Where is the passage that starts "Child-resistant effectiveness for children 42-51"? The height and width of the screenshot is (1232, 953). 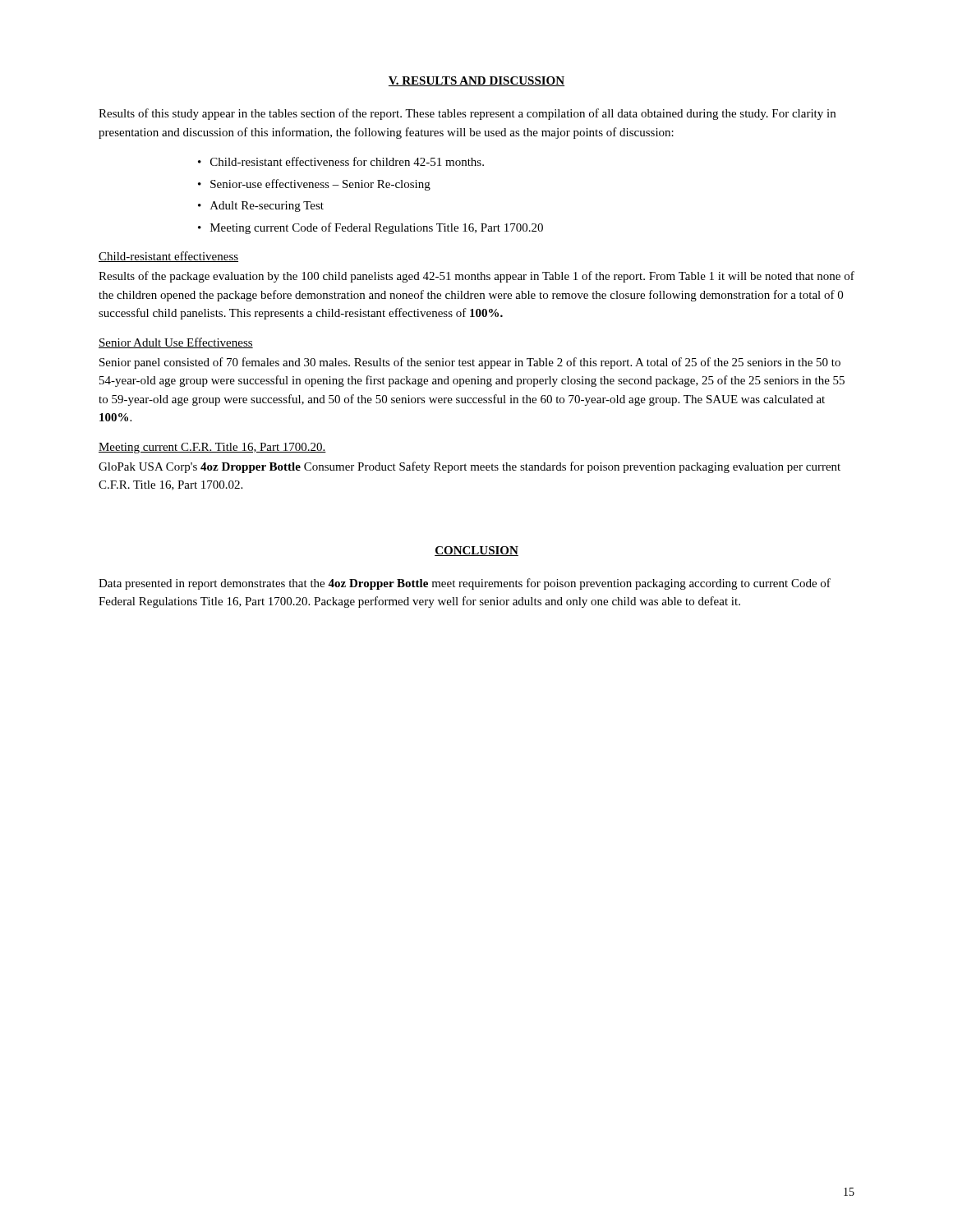tap(347, 162)
